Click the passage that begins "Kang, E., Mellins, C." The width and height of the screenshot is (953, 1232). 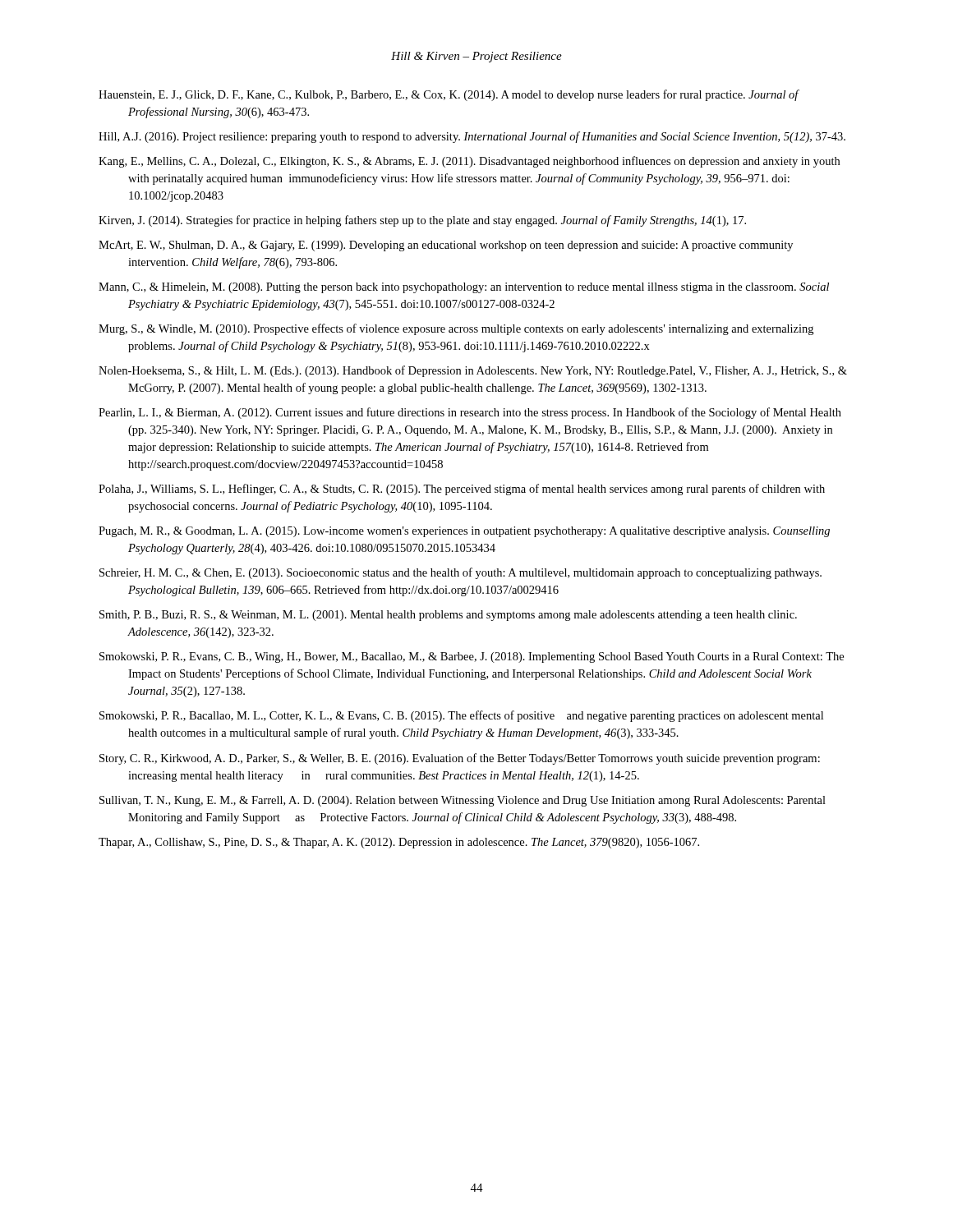coord(469,178)
